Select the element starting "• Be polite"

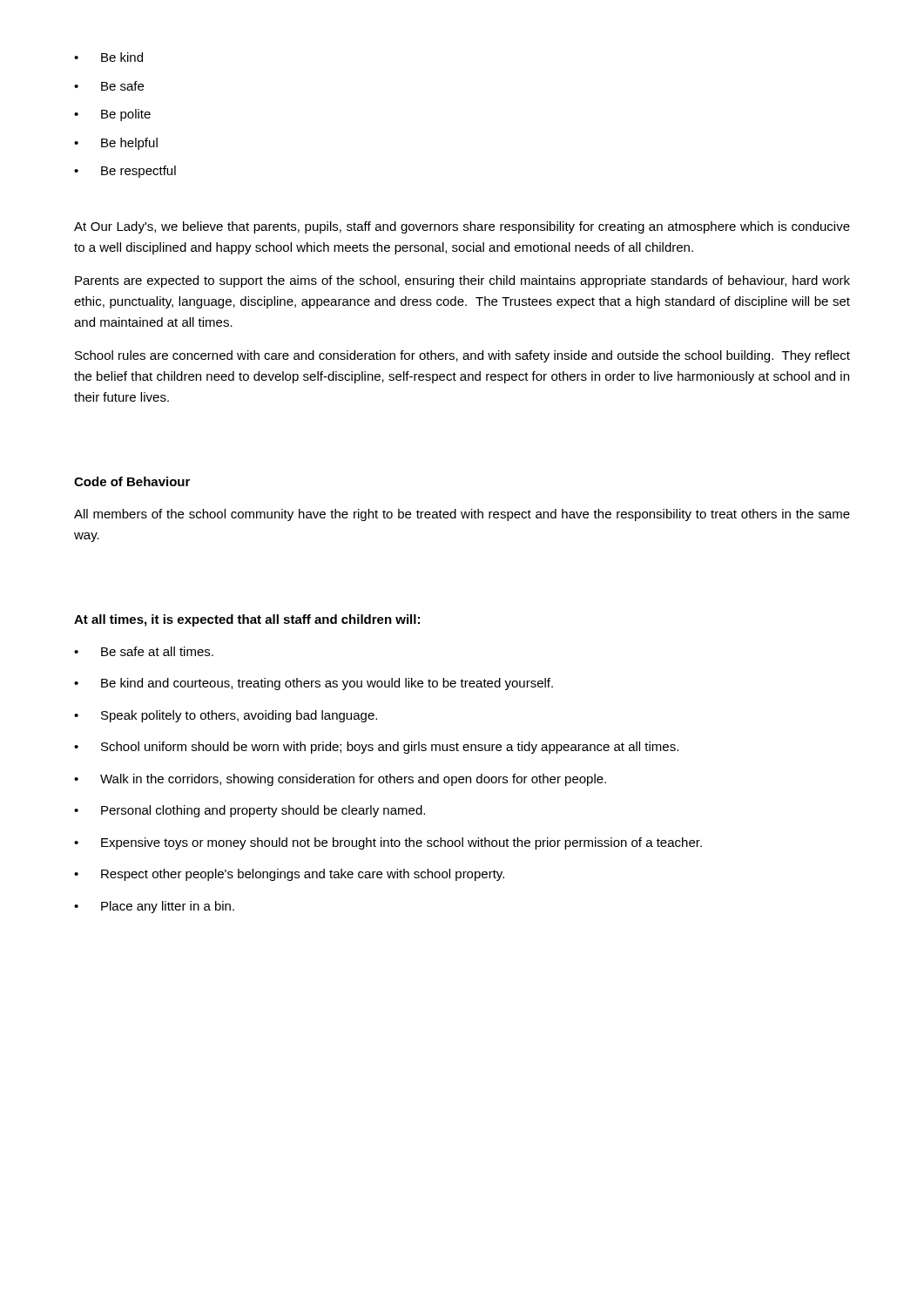click(x=112, y=114)
